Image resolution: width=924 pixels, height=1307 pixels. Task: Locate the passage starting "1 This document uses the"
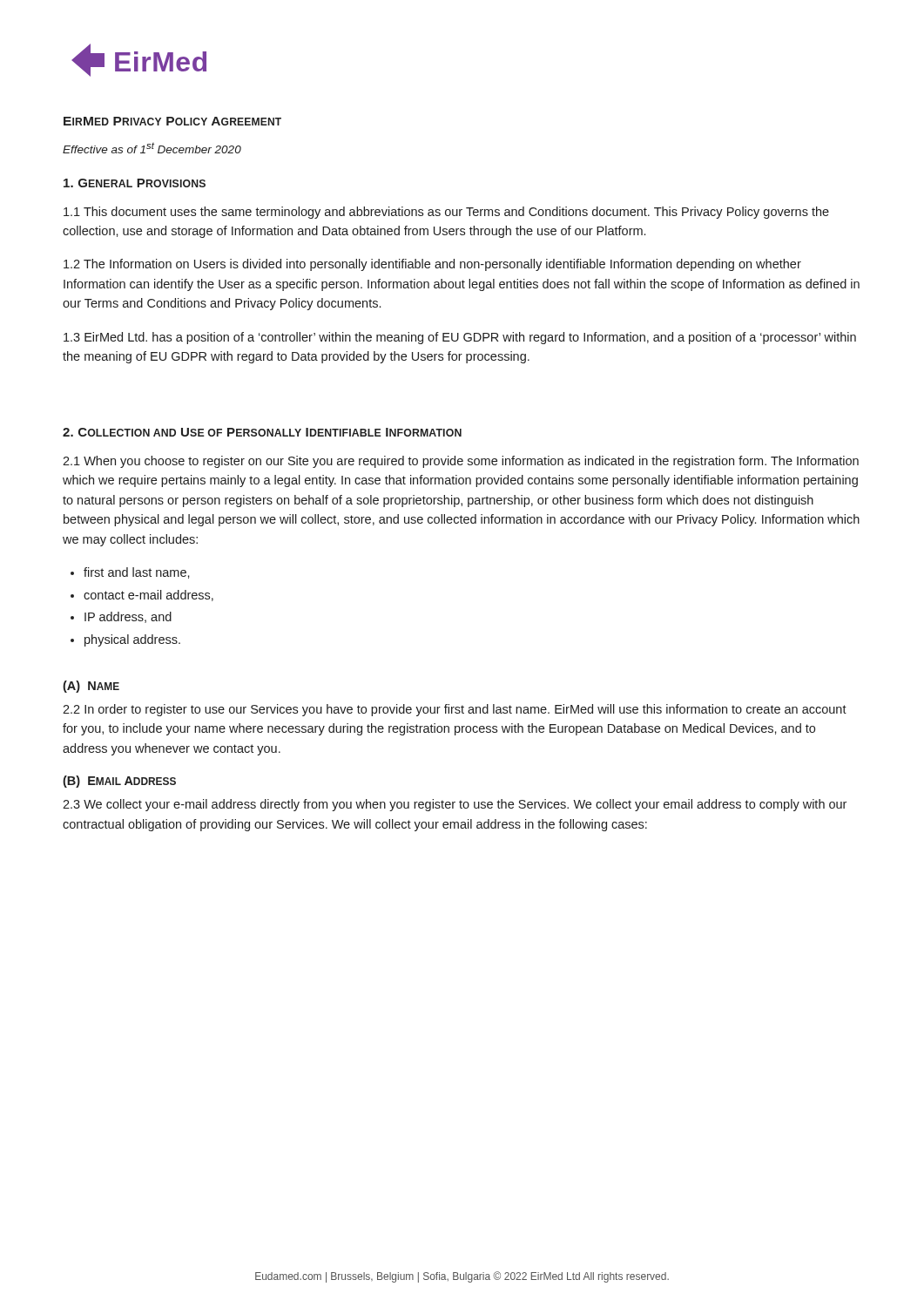pyautogui.click(x=446, y=221)
